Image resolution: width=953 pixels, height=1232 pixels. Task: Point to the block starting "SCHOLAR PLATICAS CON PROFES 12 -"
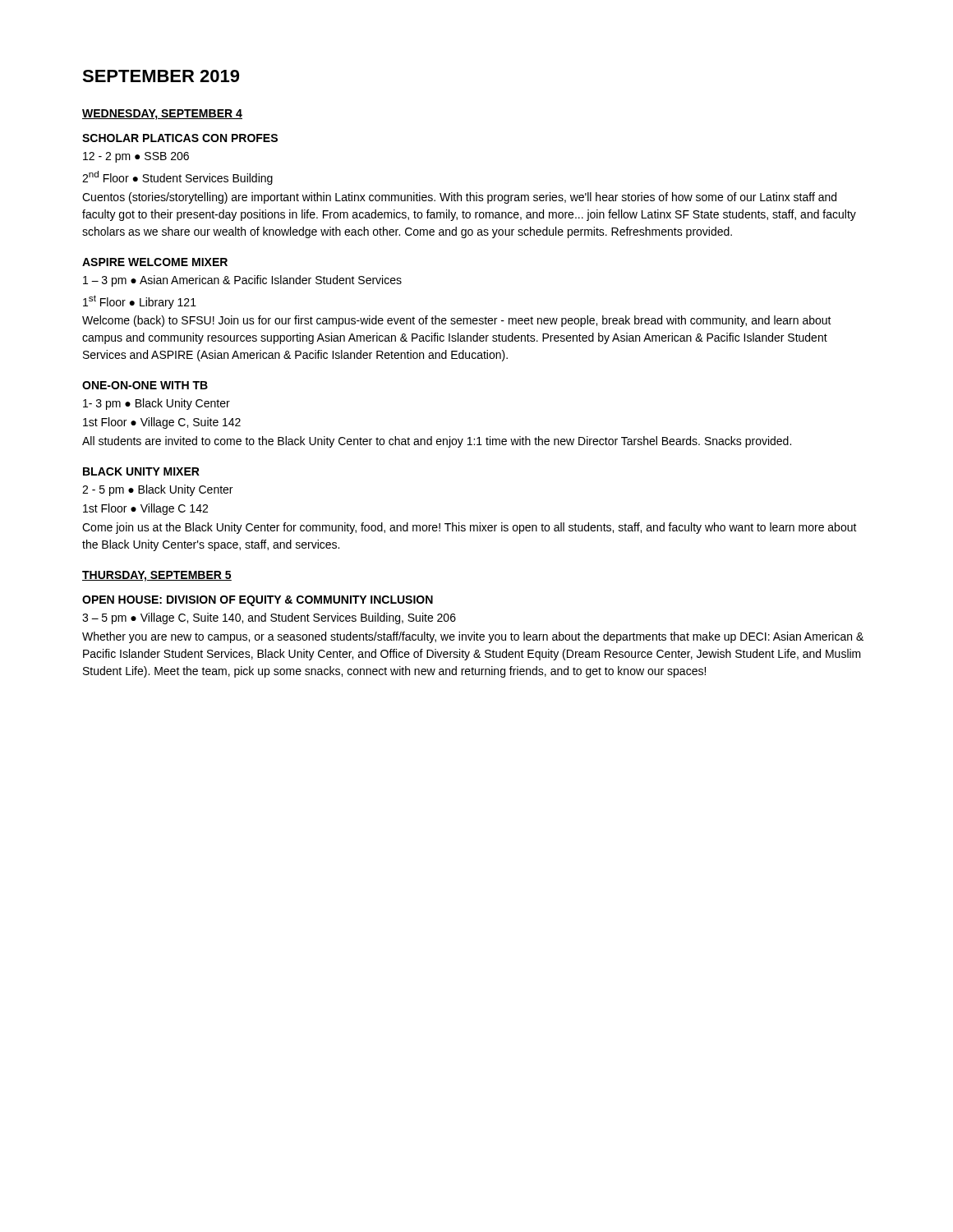[x=476, y=186]
